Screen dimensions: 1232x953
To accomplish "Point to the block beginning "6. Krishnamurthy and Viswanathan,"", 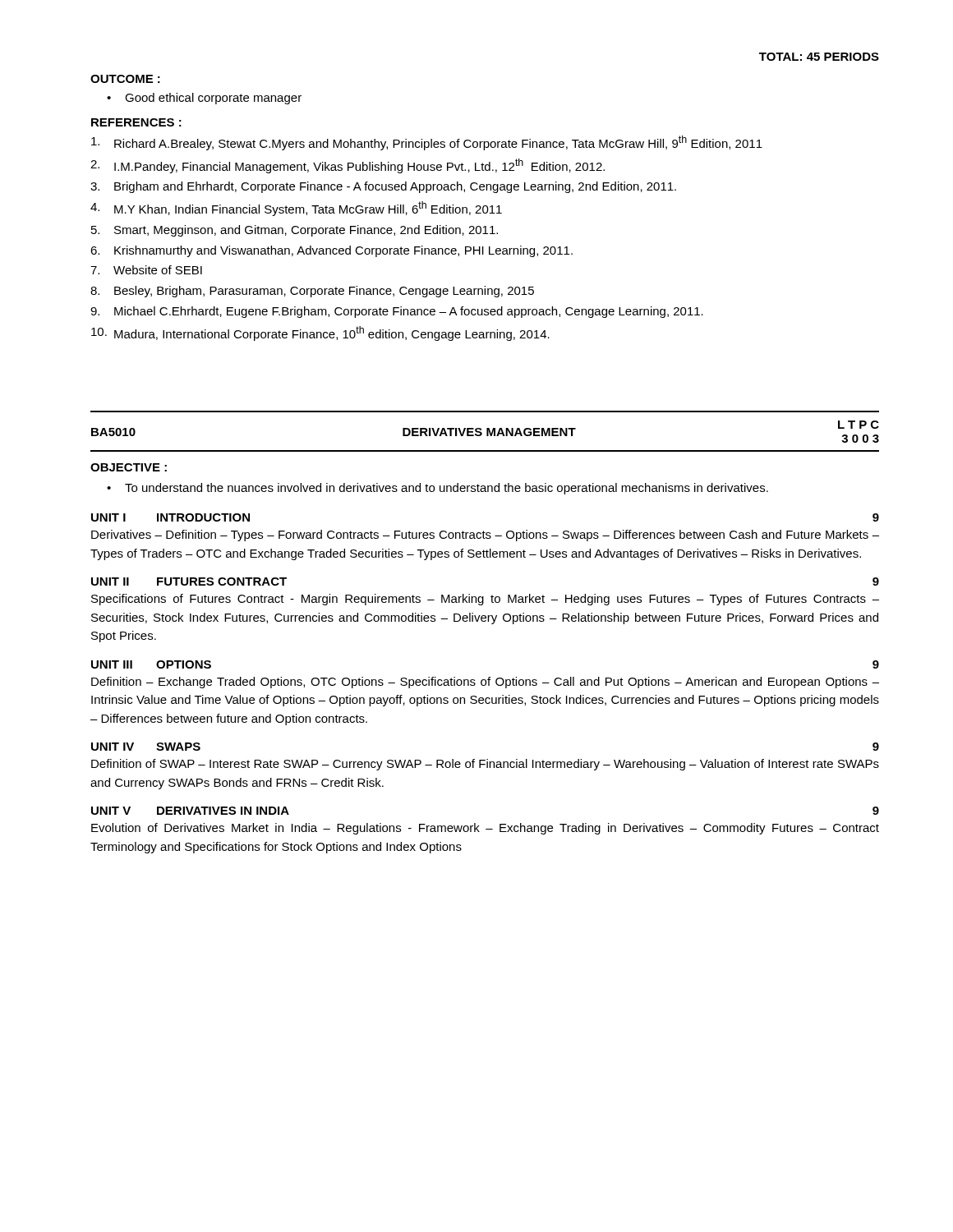I will click(332, 250).
